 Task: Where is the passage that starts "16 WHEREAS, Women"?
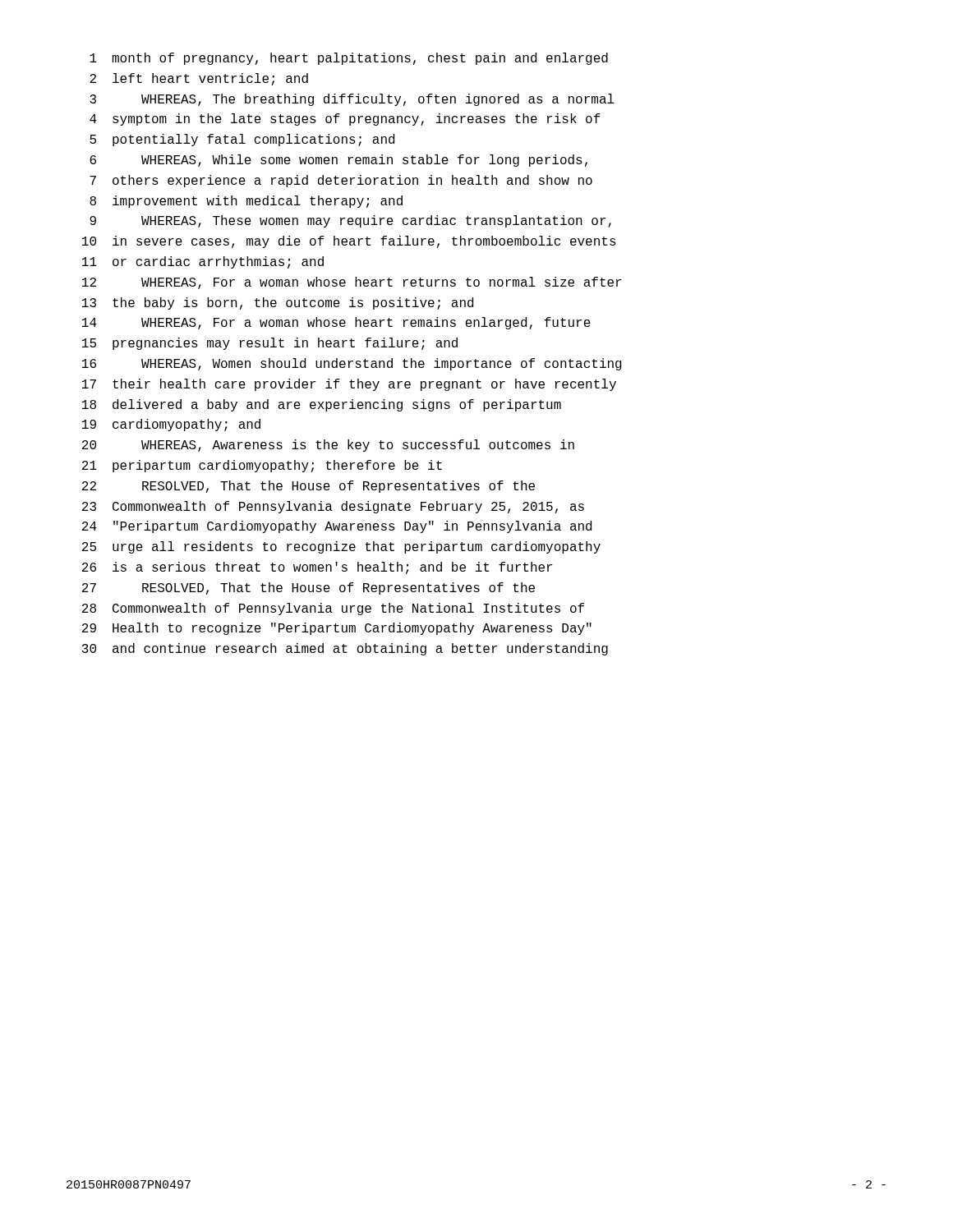476,365
